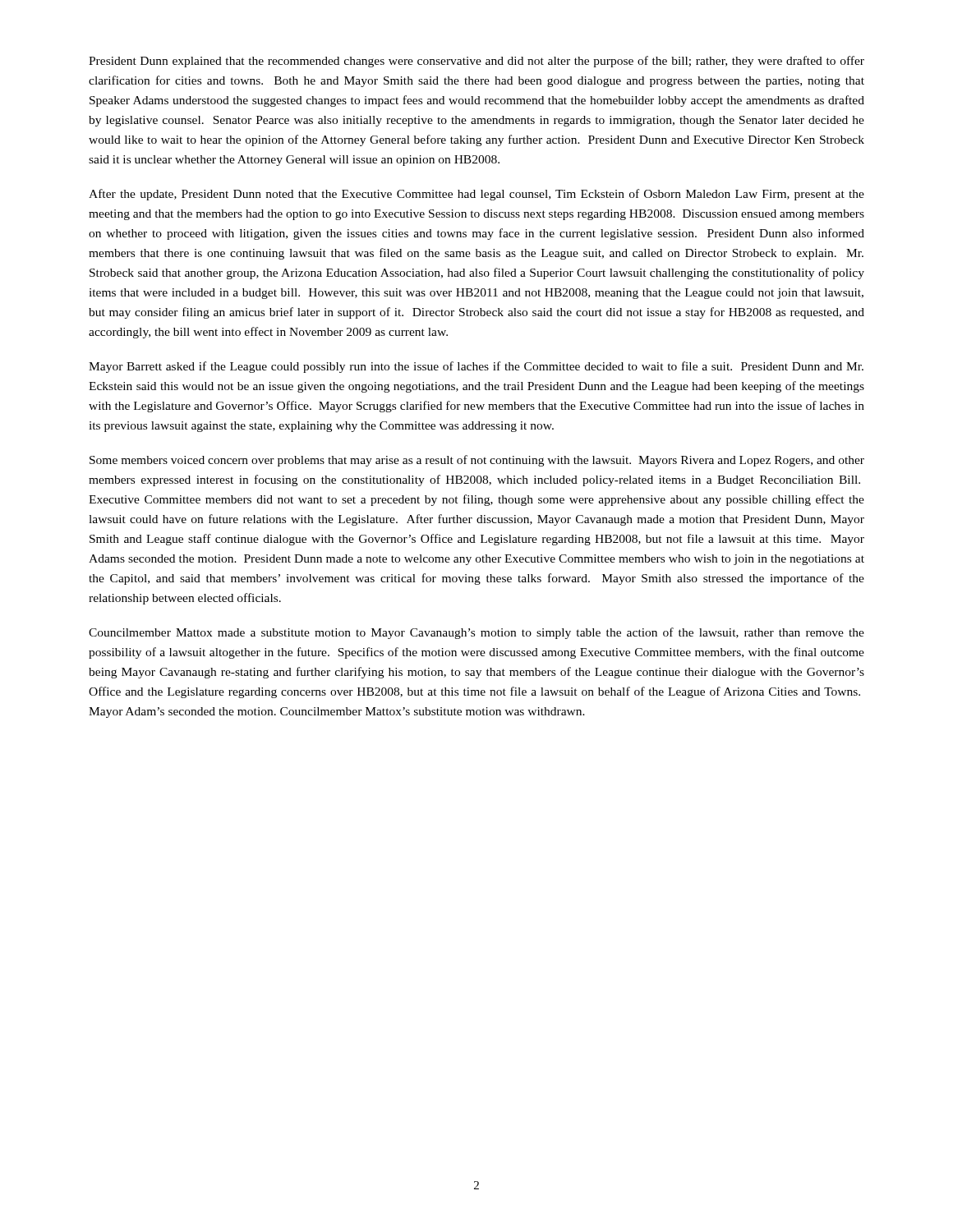The image size is (953, 1232).
Task: Click on the region starting "Mayor Barrett asked if the League could possibly"
Action: coord(476,396)
